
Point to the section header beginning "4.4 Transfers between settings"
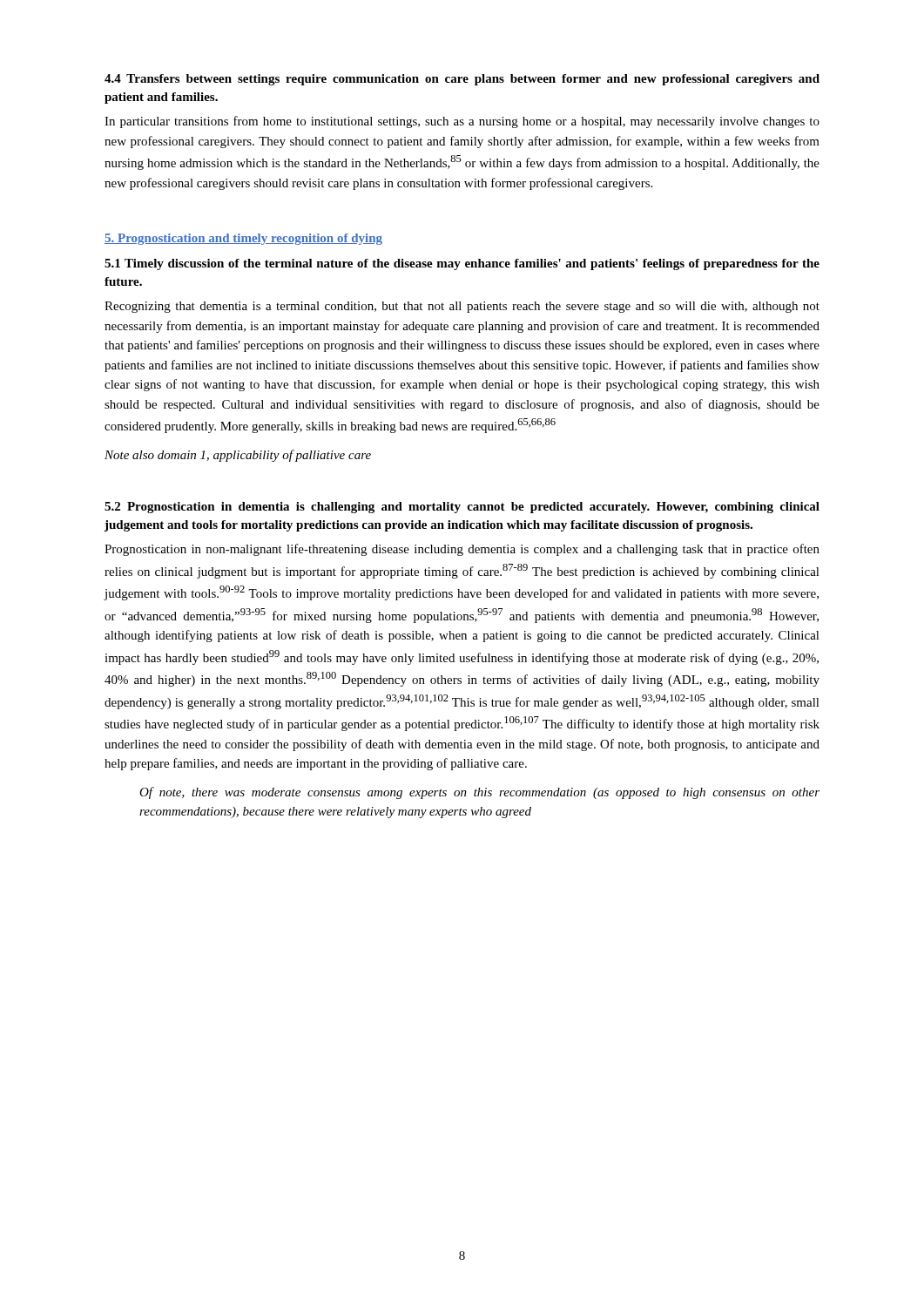[x=462, y=88]
